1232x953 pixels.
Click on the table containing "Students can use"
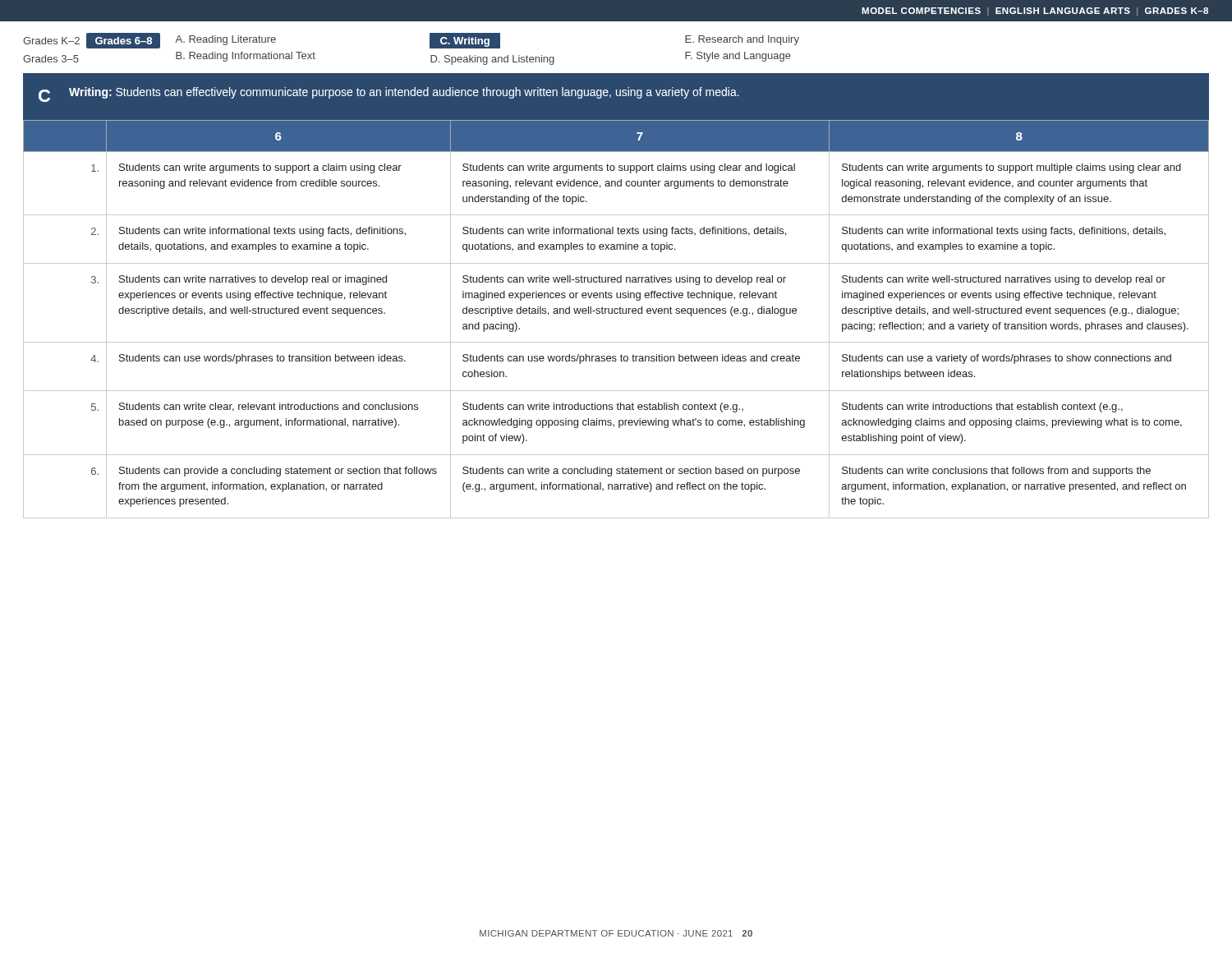(616, 319)
